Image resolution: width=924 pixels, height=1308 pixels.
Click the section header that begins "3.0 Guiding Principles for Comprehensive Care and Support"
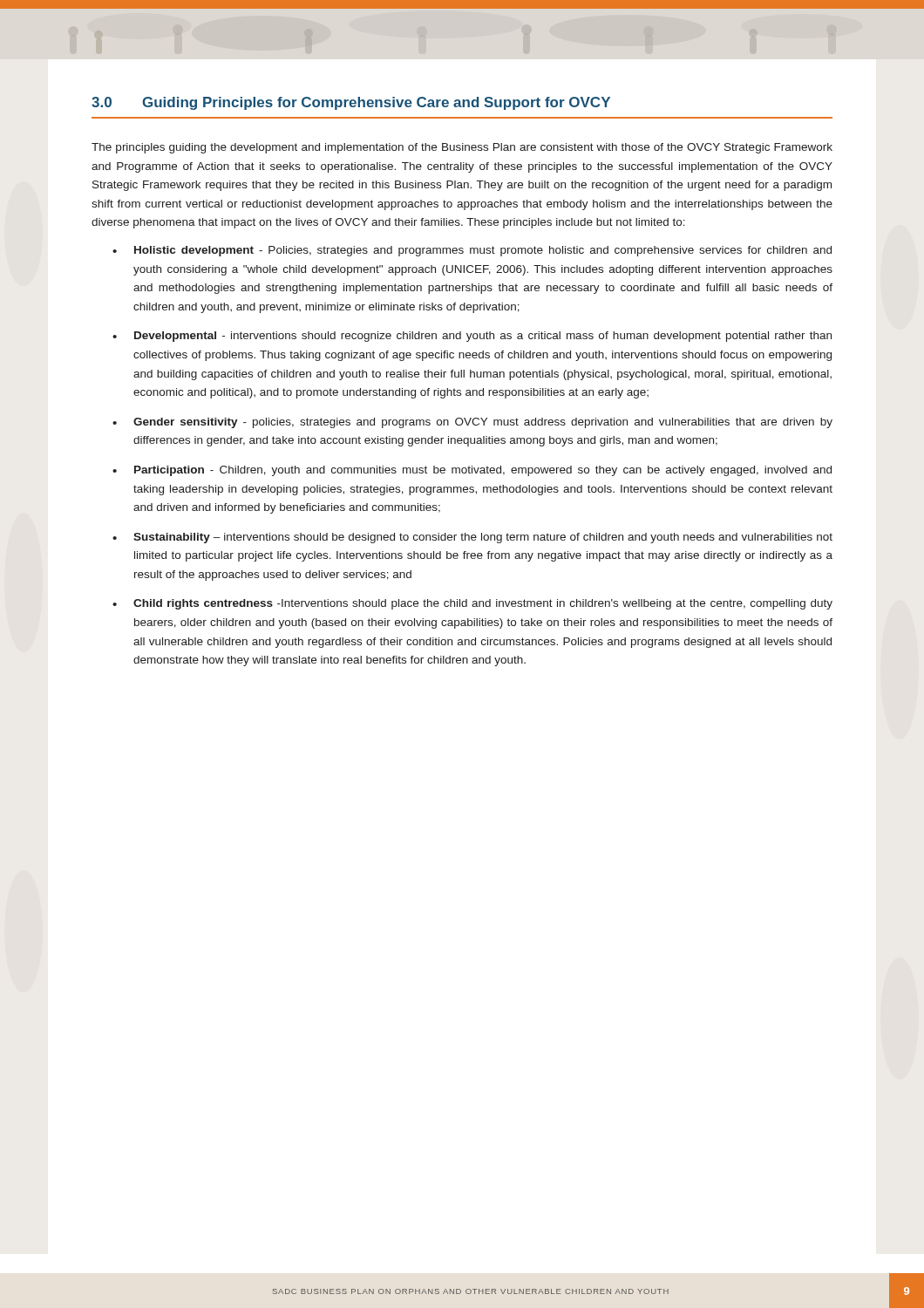pyautogui.click(x=351, y=103)
